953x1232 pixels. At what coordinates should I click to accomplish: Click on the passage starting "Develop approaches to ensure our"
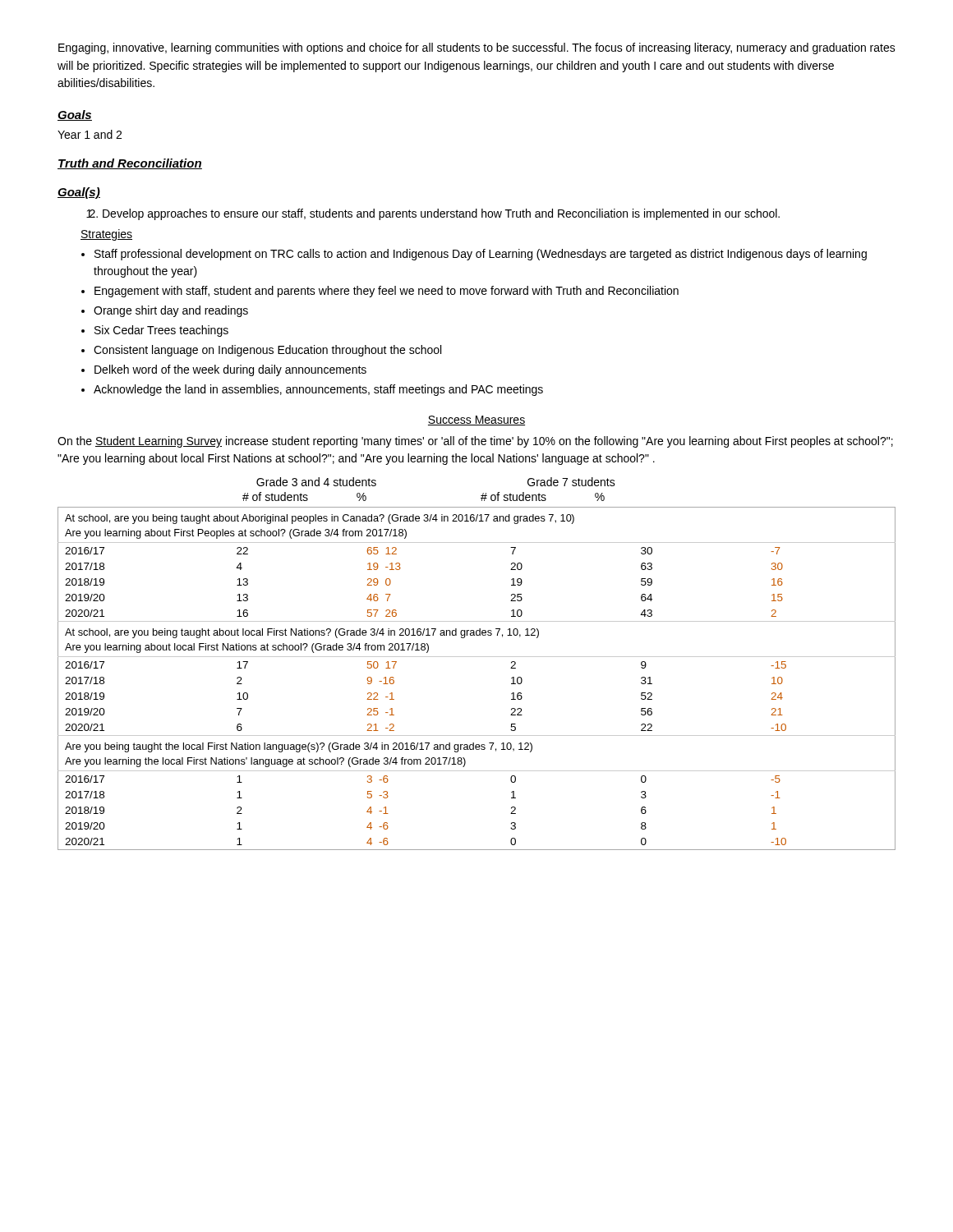499,214
